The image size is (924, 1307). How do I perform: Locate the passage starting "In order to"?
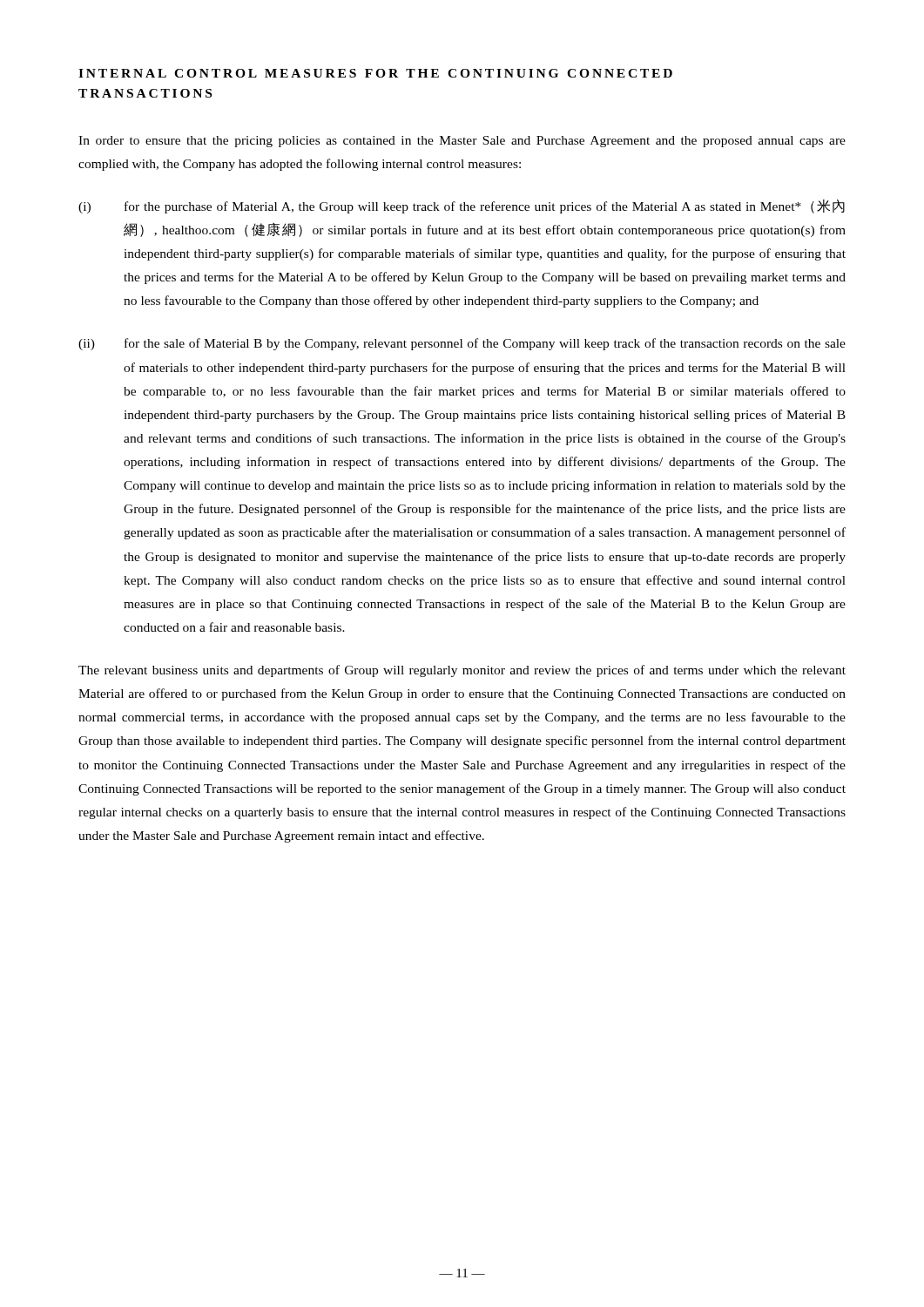click(462, 151)
